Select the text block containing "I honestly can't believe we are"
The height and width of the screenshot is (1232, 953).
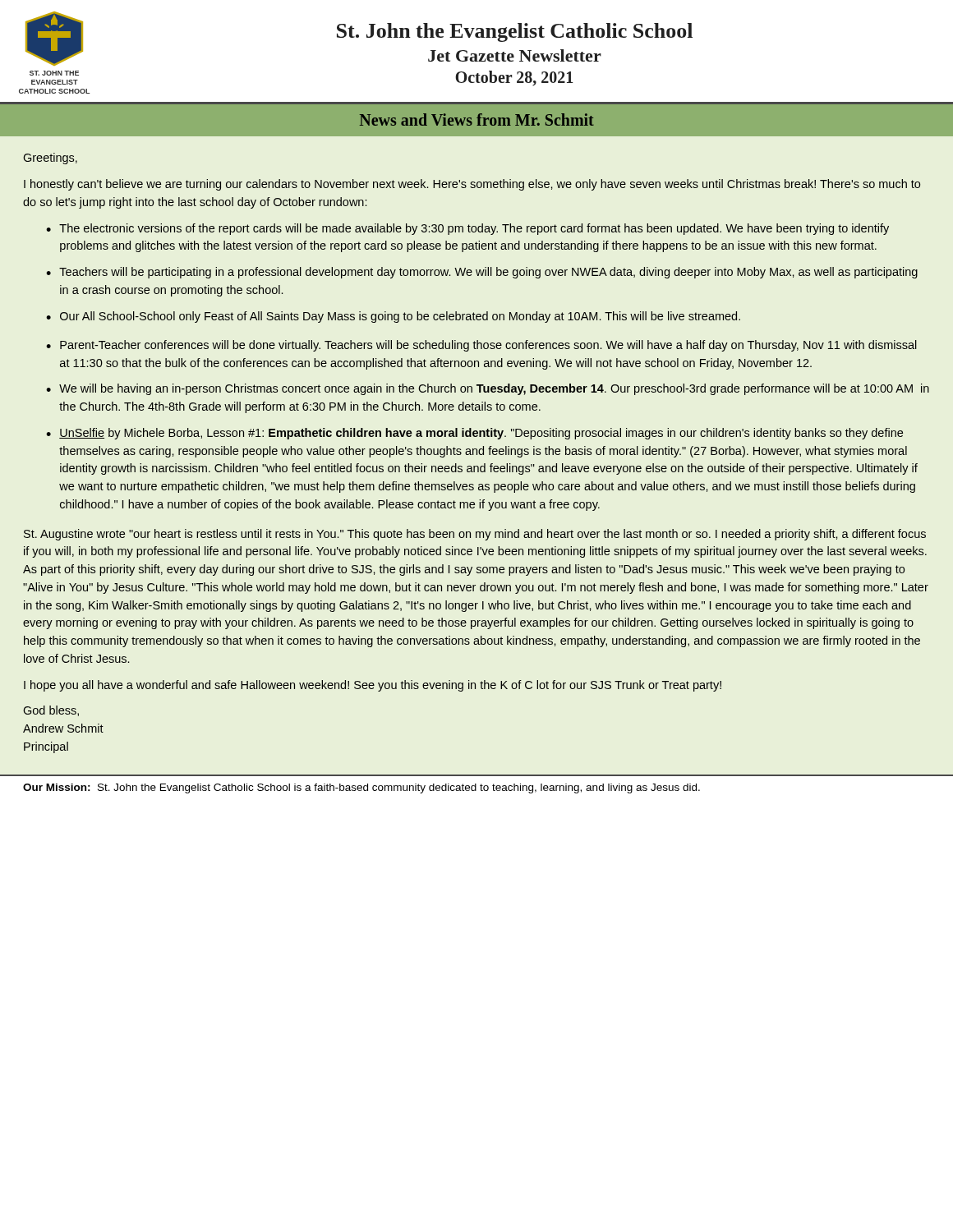pyautogui.click(x=472, y=193)
